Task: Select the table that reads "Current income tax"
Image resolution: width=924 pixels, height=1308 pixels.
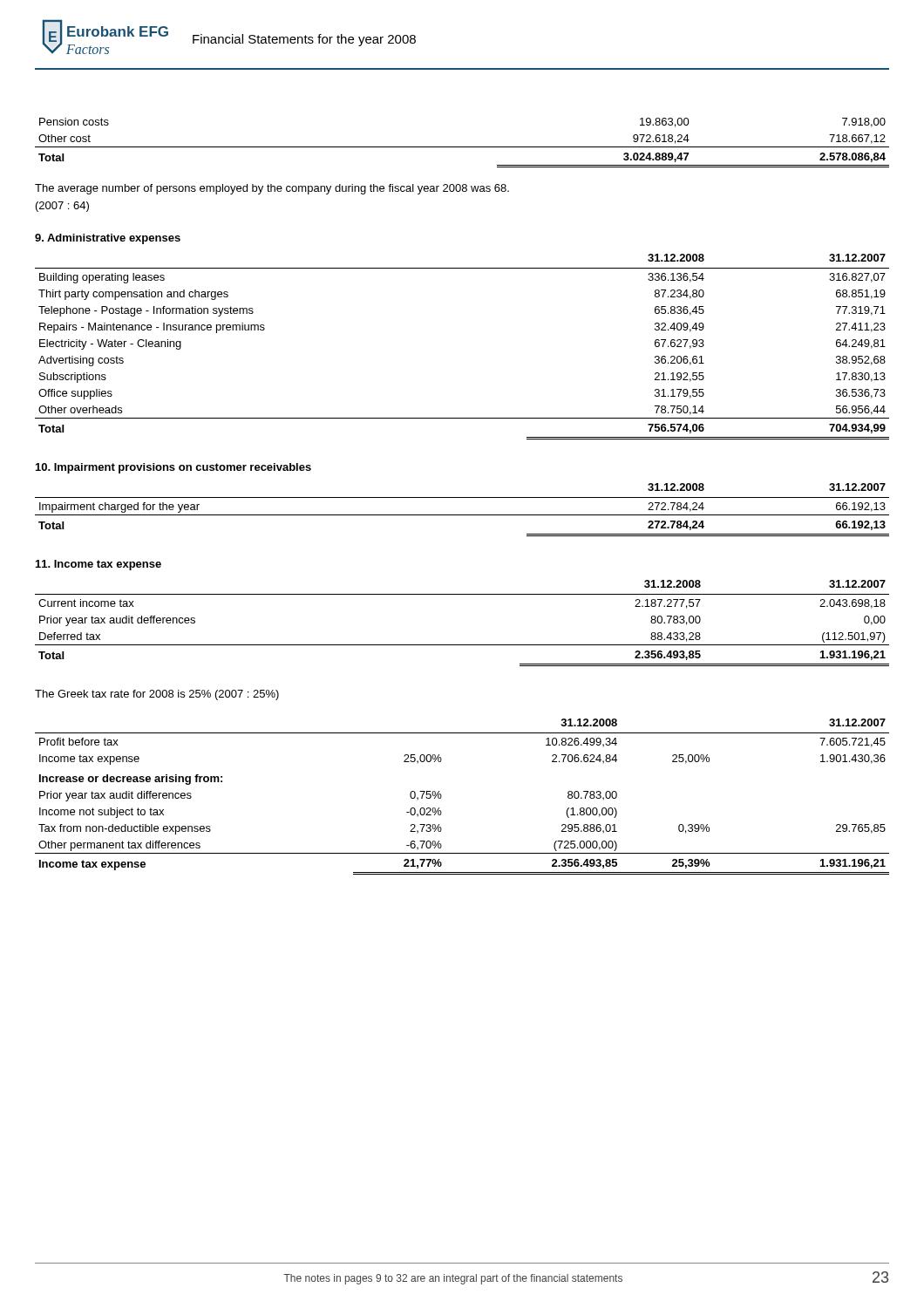Action: click(462, 620)
